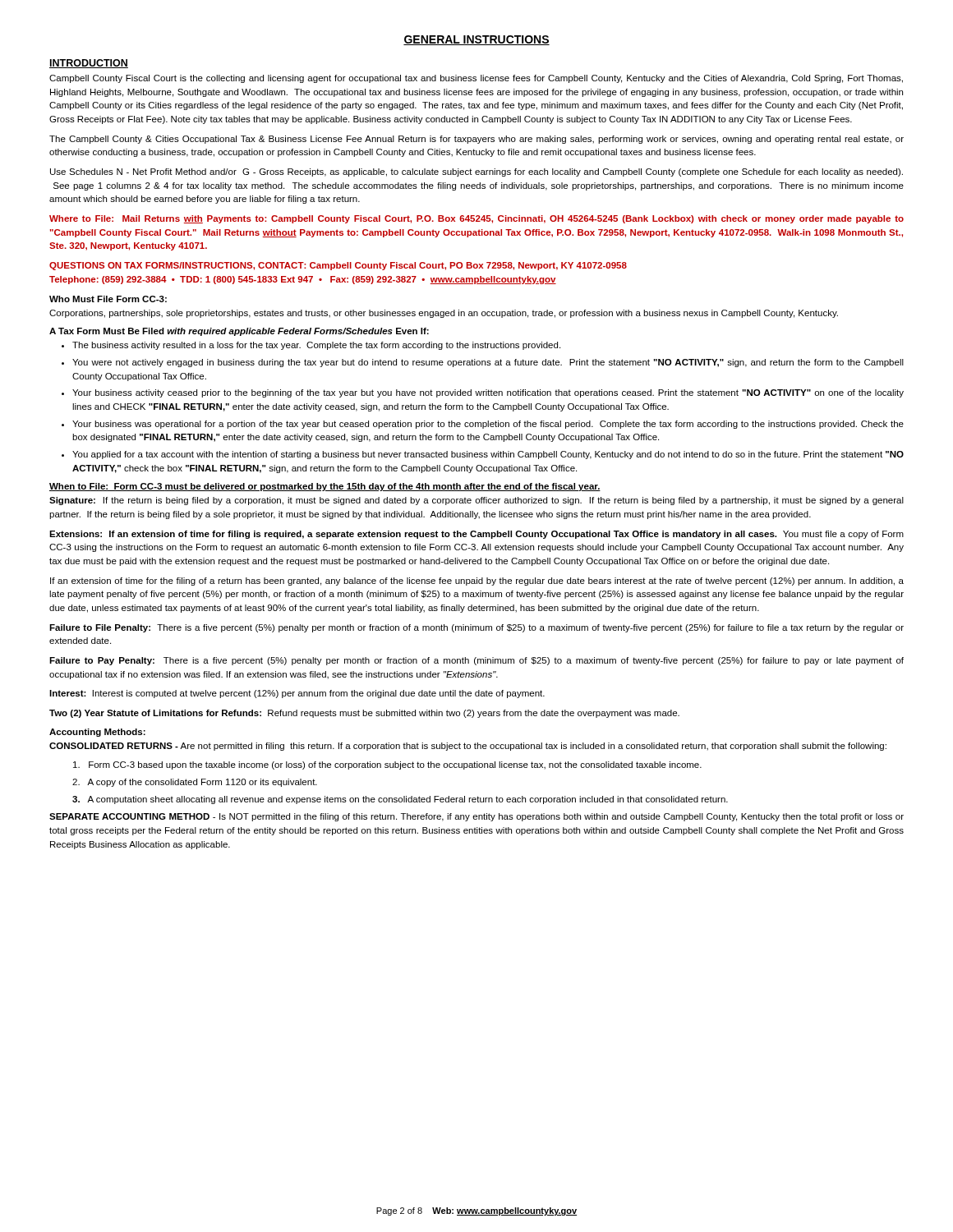Find the block on this page that starts "You applied for a"

(x=488, y=461)
